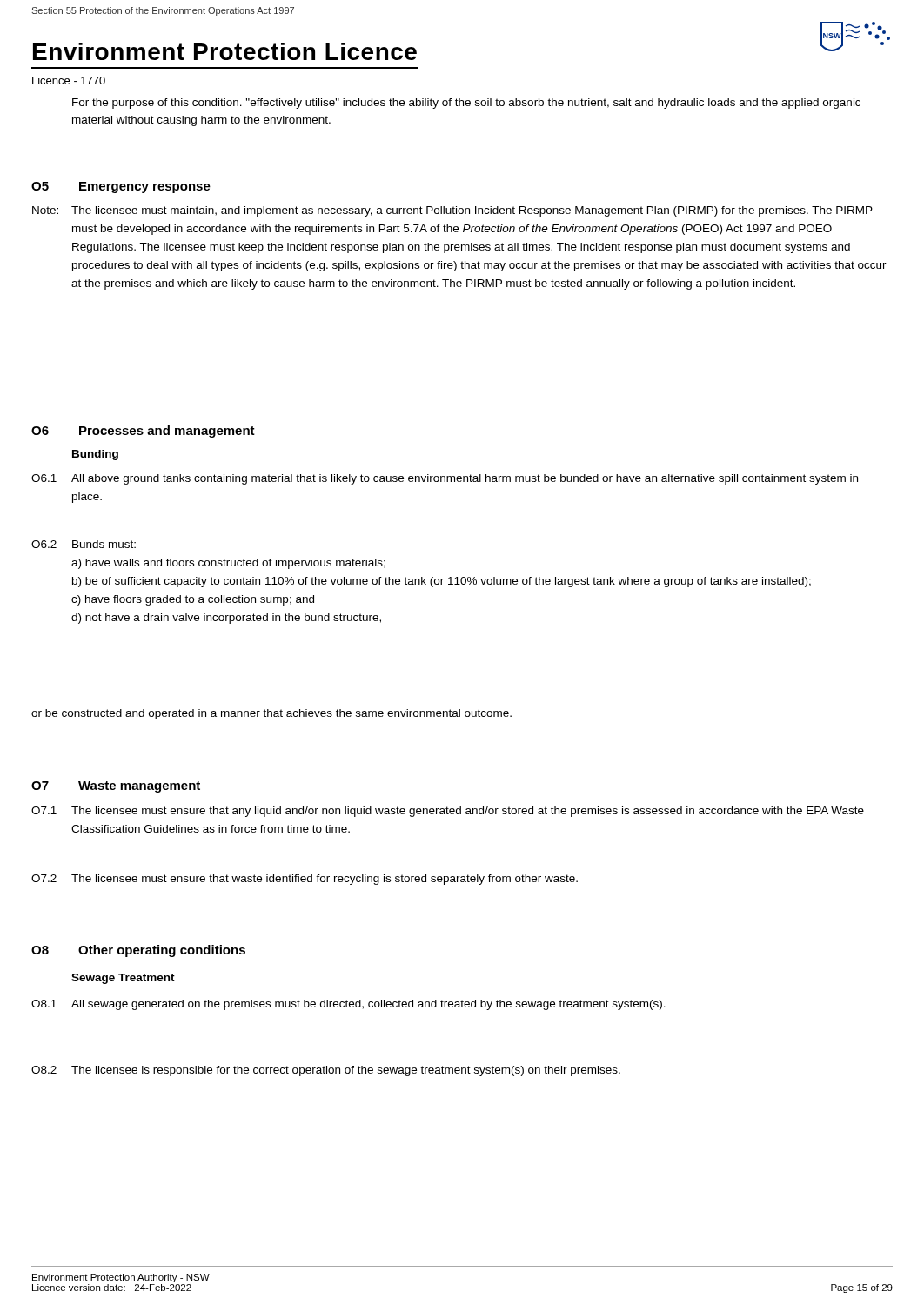Point to the block starting "Note: The licensee must maintain,"
This screenshot has height=1305, width=924.
462,247
